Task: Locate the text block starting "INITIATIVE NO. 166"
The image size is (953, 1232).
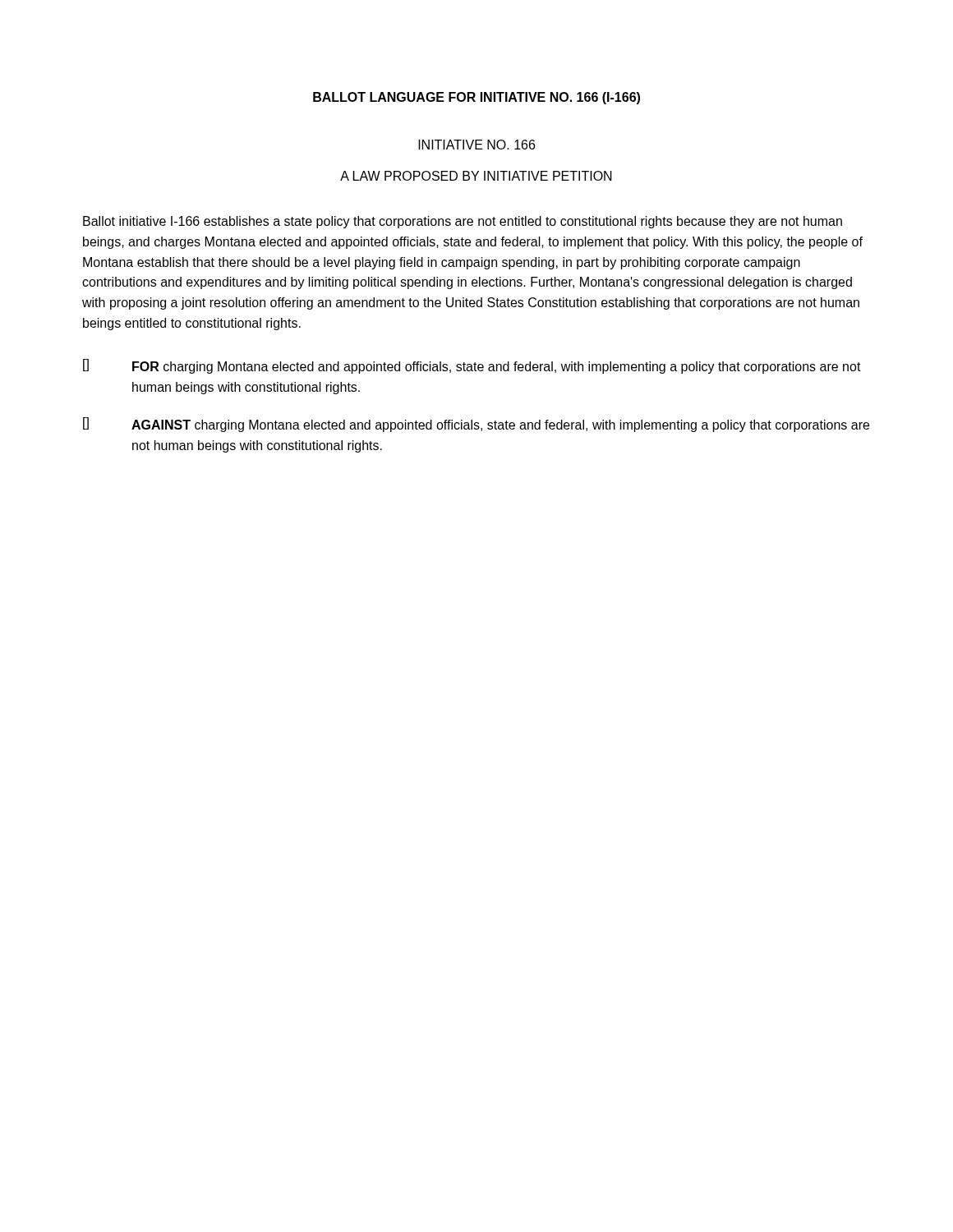Action: (476, 145)
